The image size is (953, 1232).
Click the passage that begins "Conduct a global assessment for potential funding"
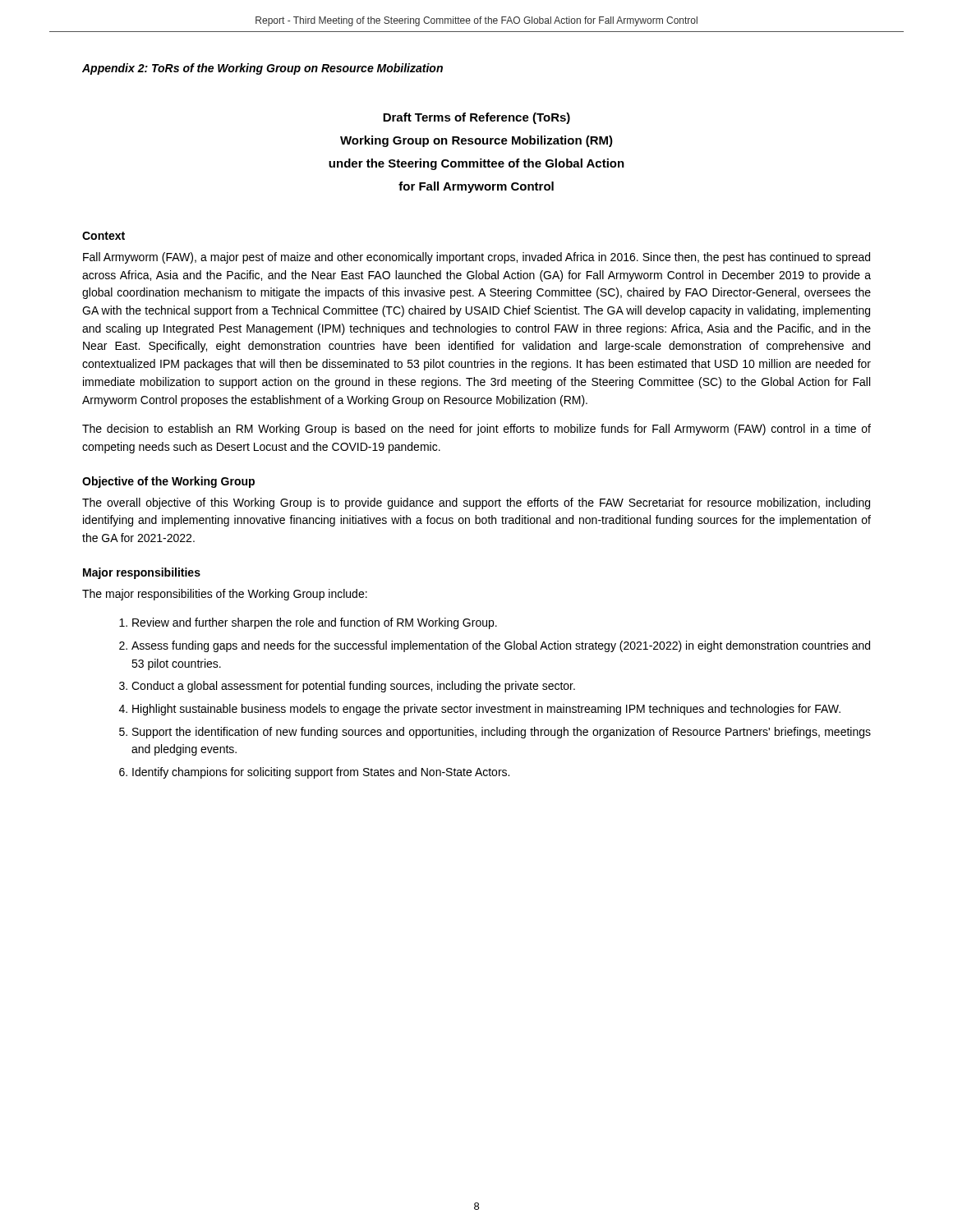pyautogui.click(x=354, y=686)
